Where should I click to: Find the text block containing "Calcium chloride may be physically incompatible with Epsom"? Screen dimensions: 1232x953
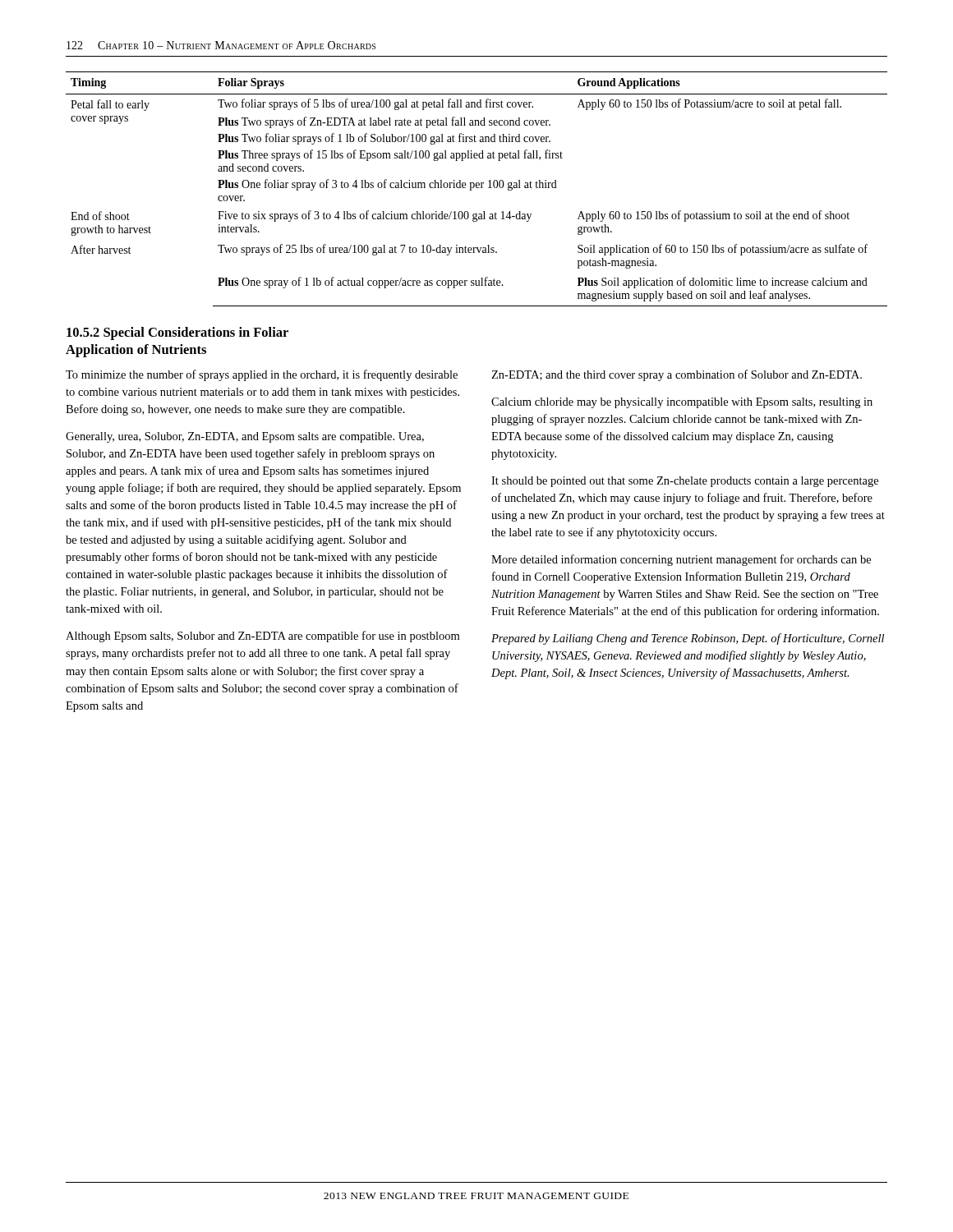pos(682,428)
